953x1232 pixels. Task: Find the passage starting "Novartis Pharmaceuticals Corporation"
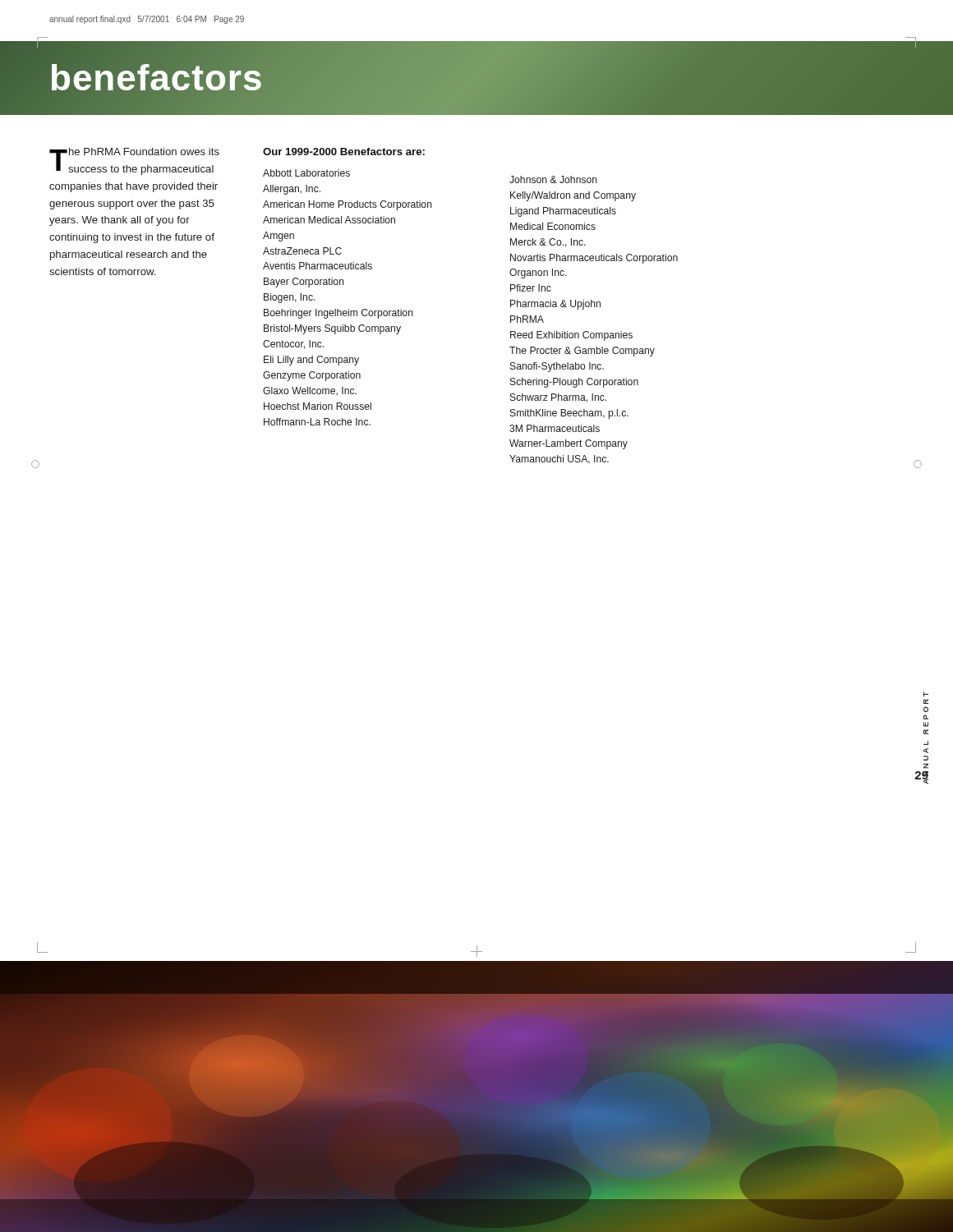tap(594, 258)
